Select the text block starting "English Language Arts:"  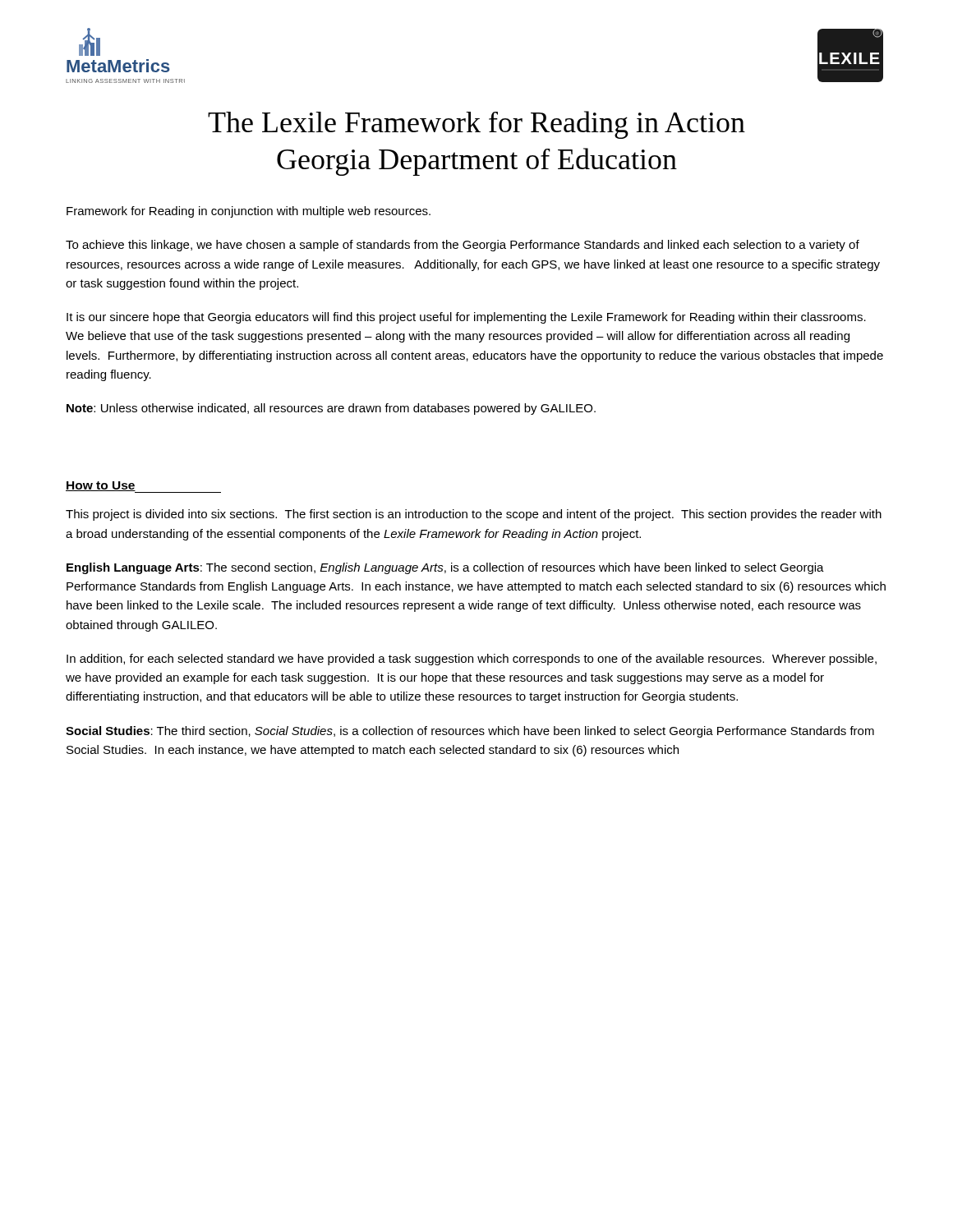(476, 596)
